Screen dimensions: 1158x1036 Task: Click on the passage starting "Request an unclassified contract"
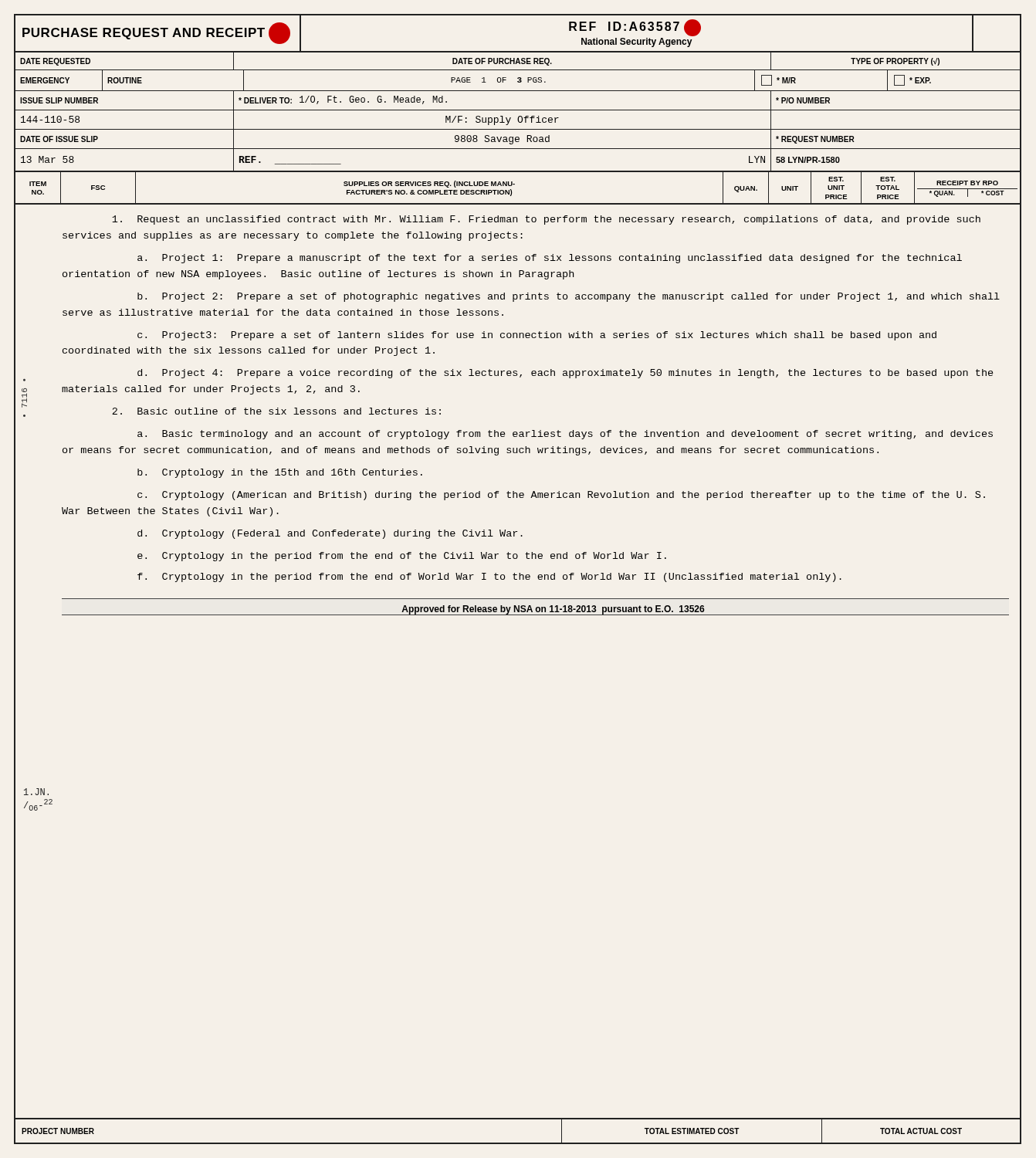(x=535, y=228)
